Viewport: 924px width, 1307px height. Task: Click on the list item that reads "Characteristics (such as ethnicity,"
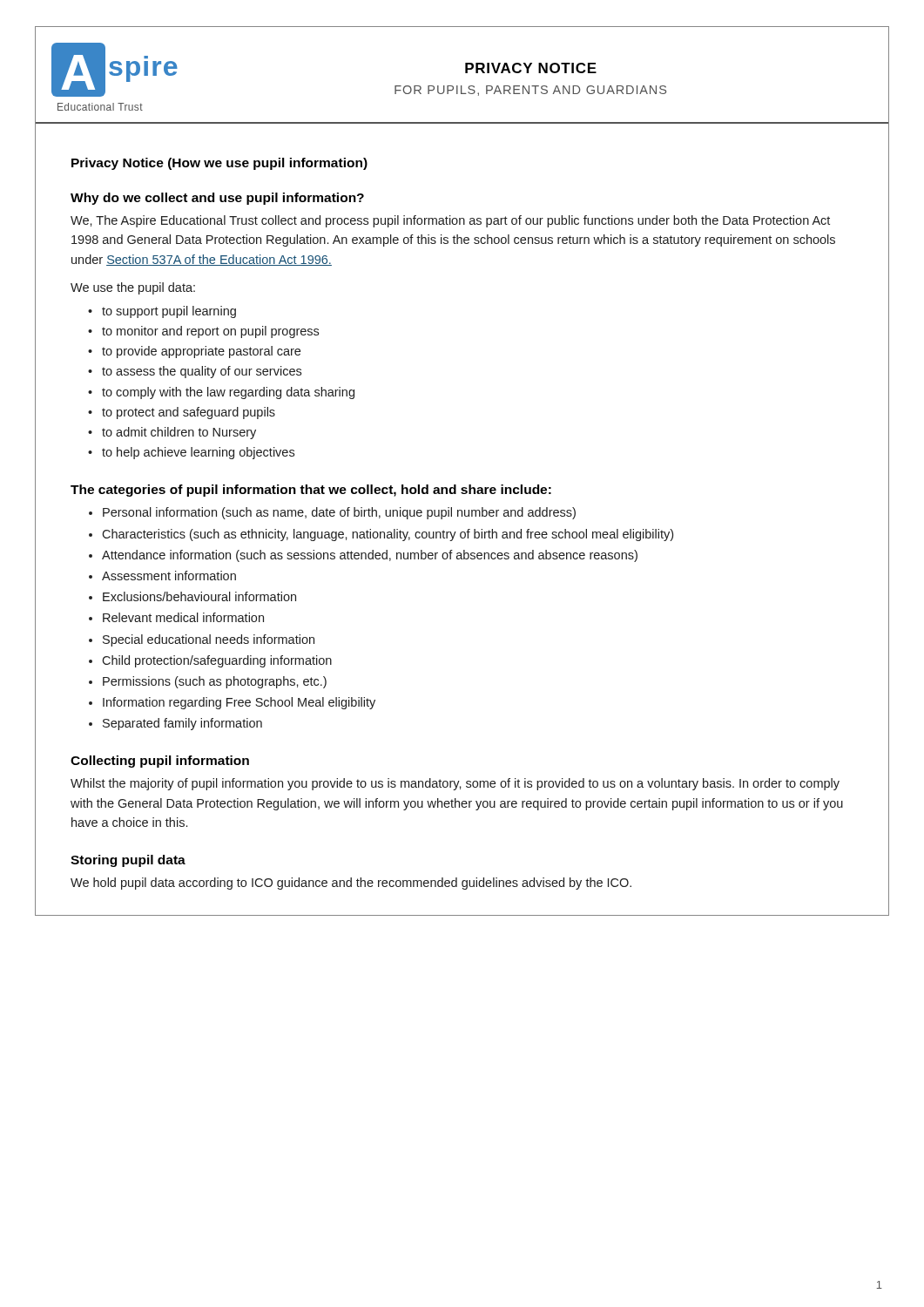388,534
